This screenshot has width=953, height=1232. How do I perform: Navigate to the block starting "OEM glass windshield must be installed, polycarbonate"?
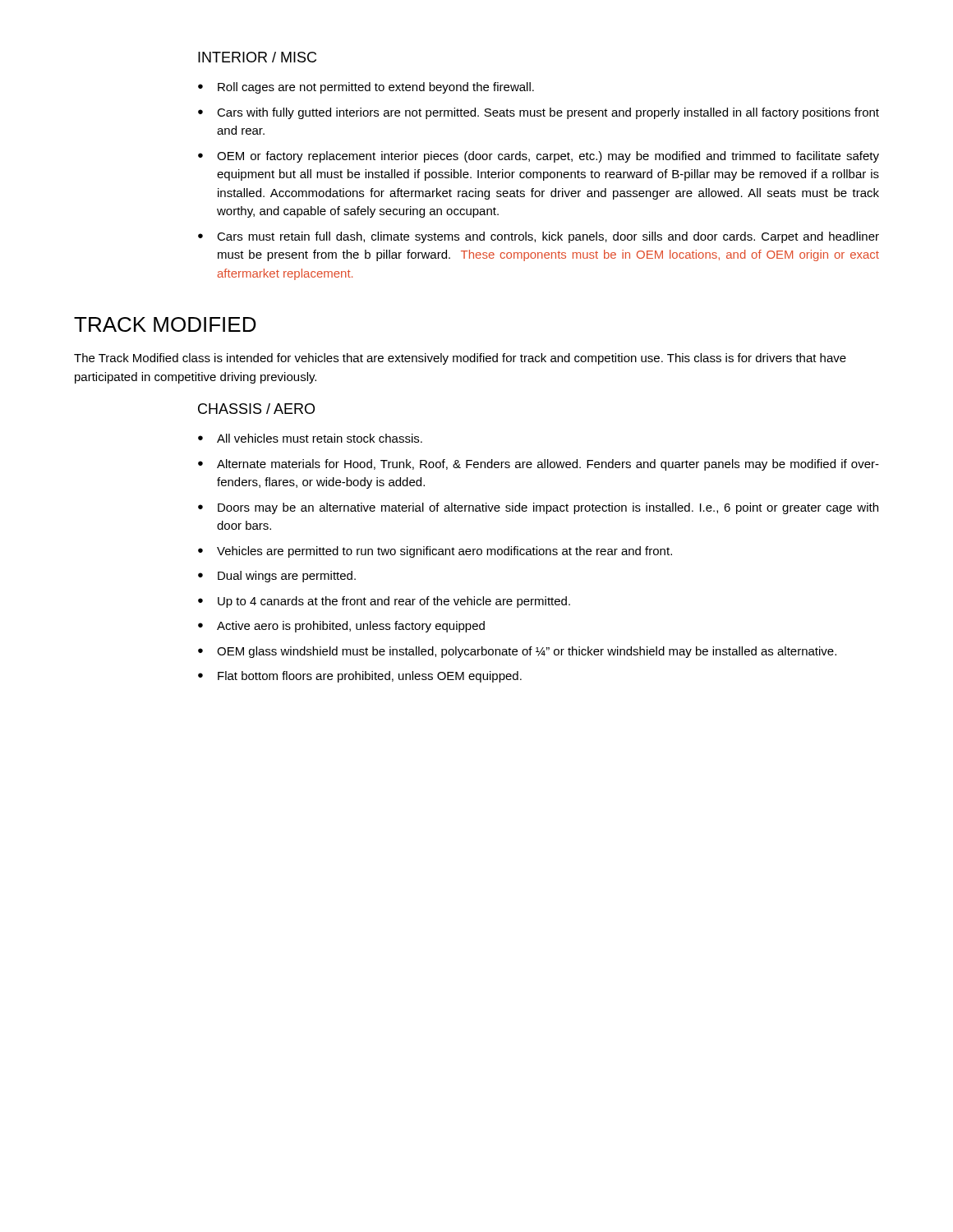click(527, 650)
